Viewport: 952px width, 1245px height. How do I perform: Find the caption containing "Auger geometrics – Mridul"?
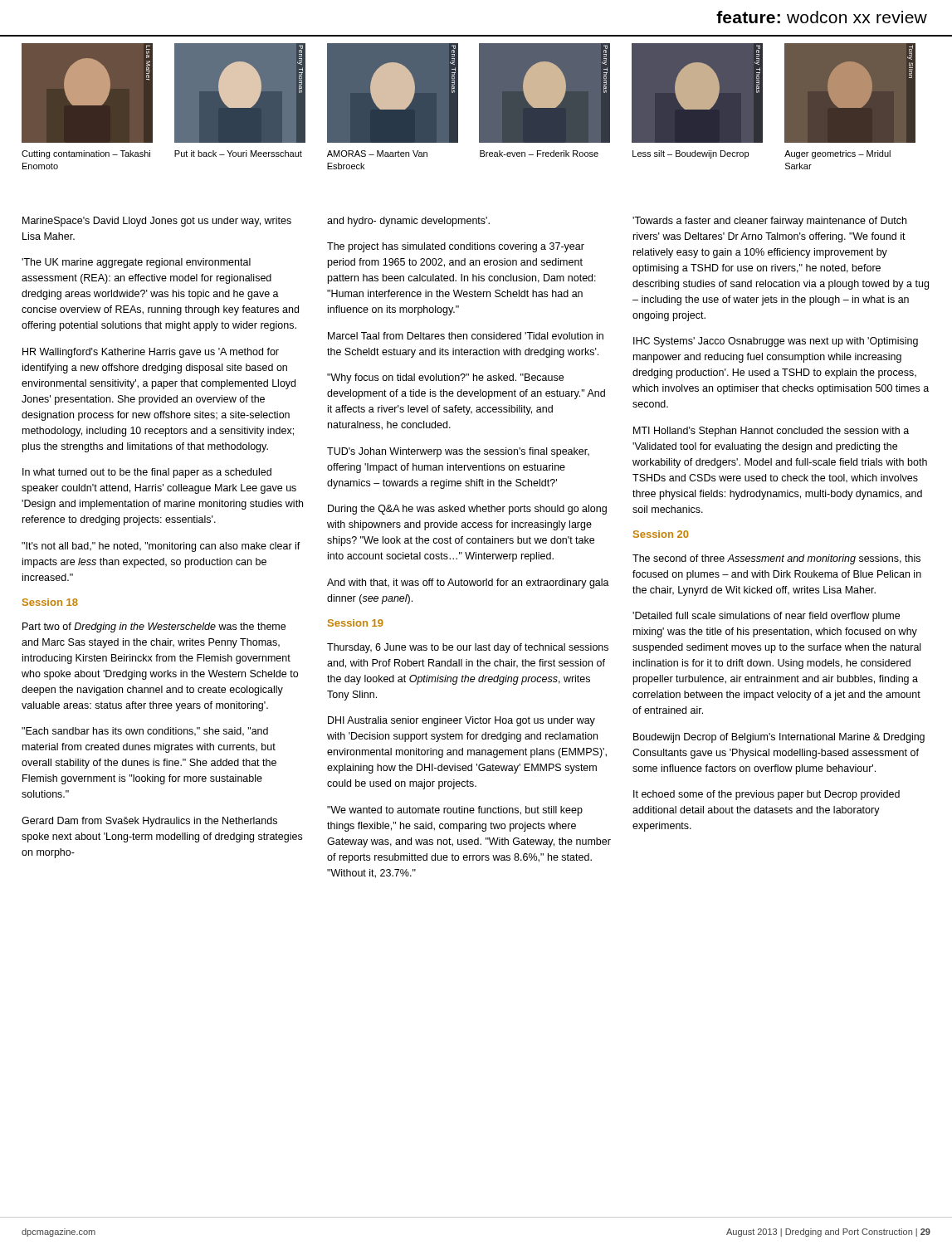838,160
